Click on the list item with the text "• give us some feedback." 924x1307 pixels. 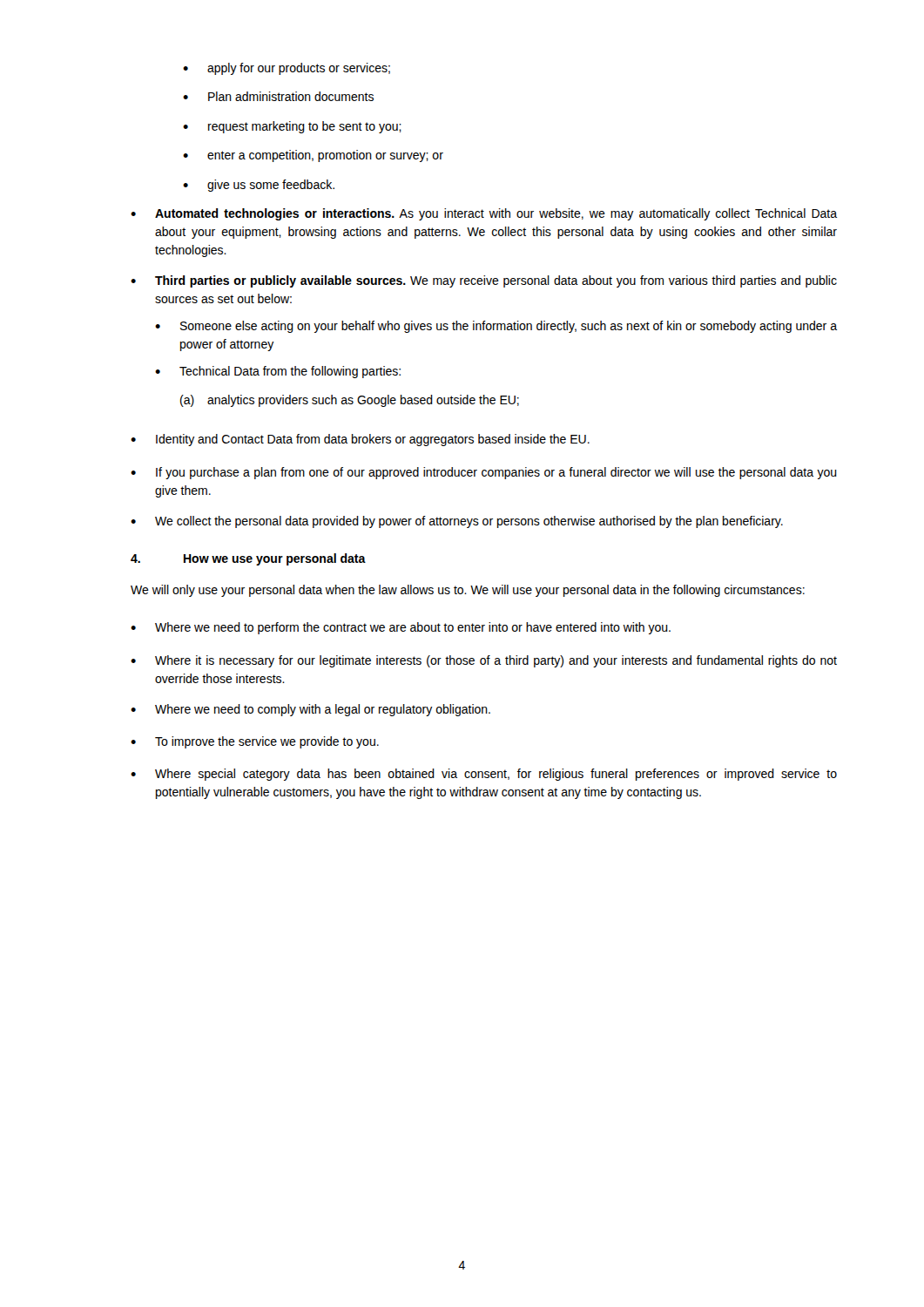pos(259,186)
